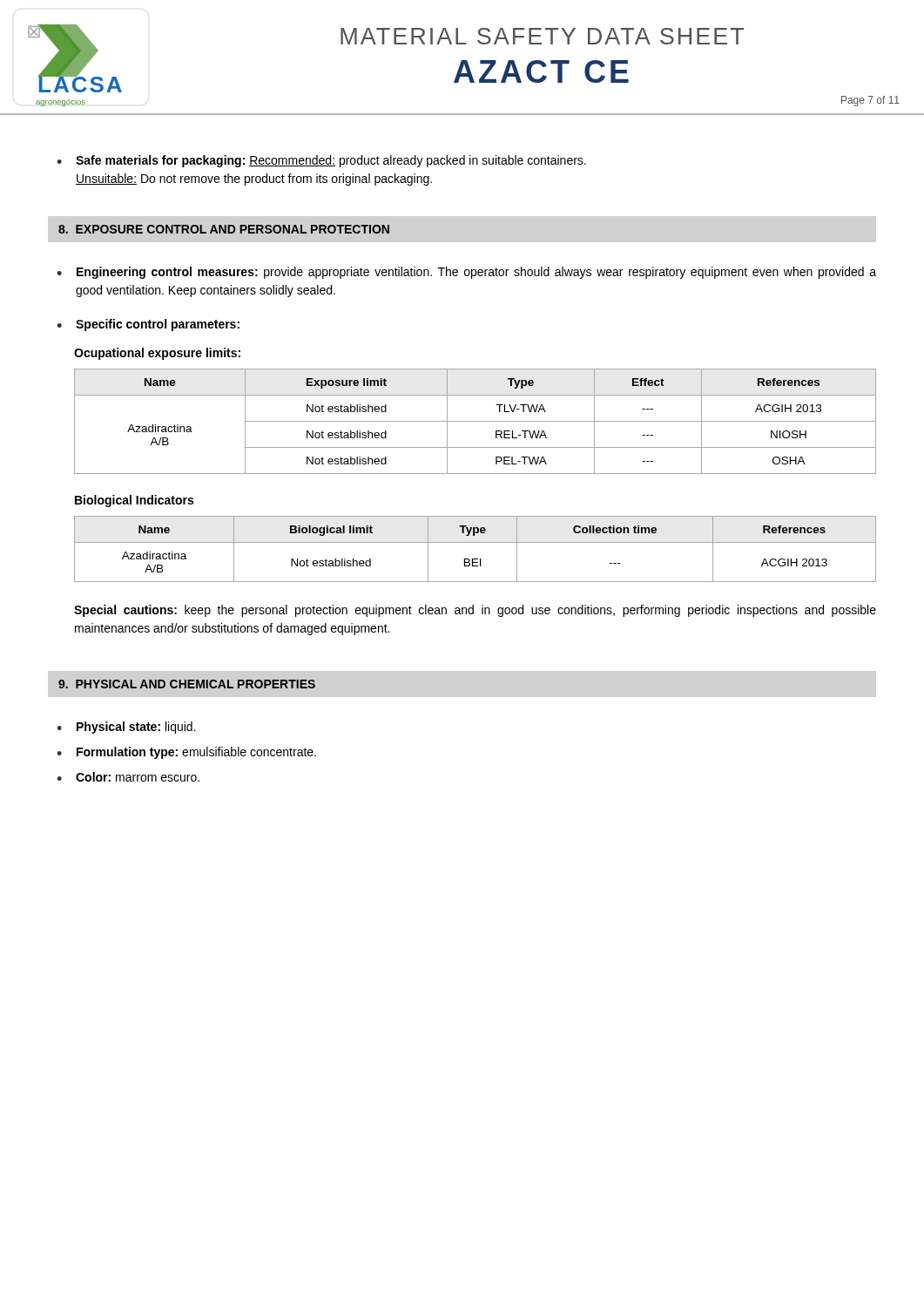Select the region starting "• Color: marrom escuro."
Viewport: 924px width, 1307px height.
pos(128,777)
